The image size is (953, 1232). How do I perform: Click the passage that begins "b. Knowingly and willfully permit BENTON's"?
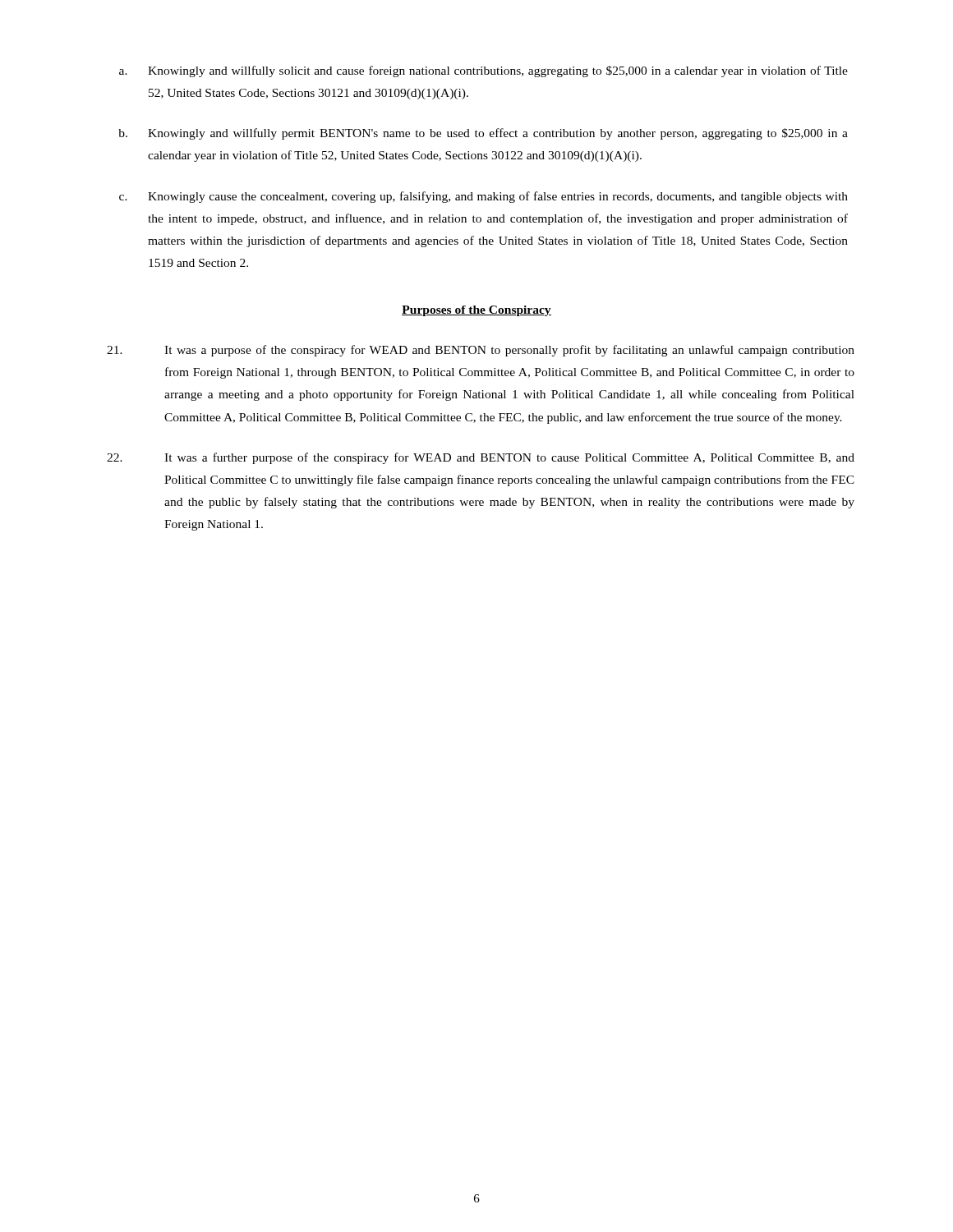(473, 144)
